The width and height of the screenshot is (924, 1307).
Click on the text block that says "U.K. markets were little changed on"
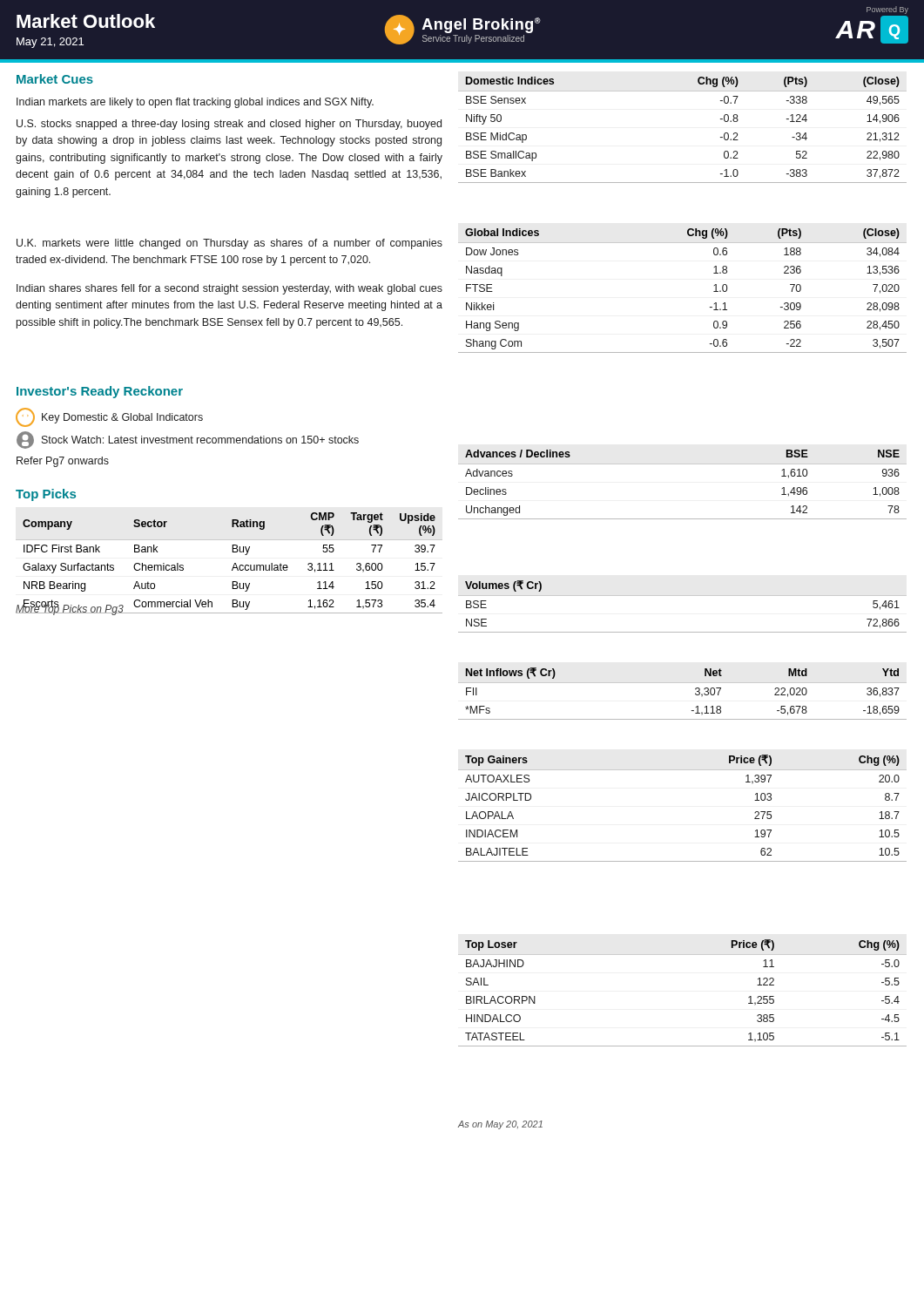(x=229, y=252)
